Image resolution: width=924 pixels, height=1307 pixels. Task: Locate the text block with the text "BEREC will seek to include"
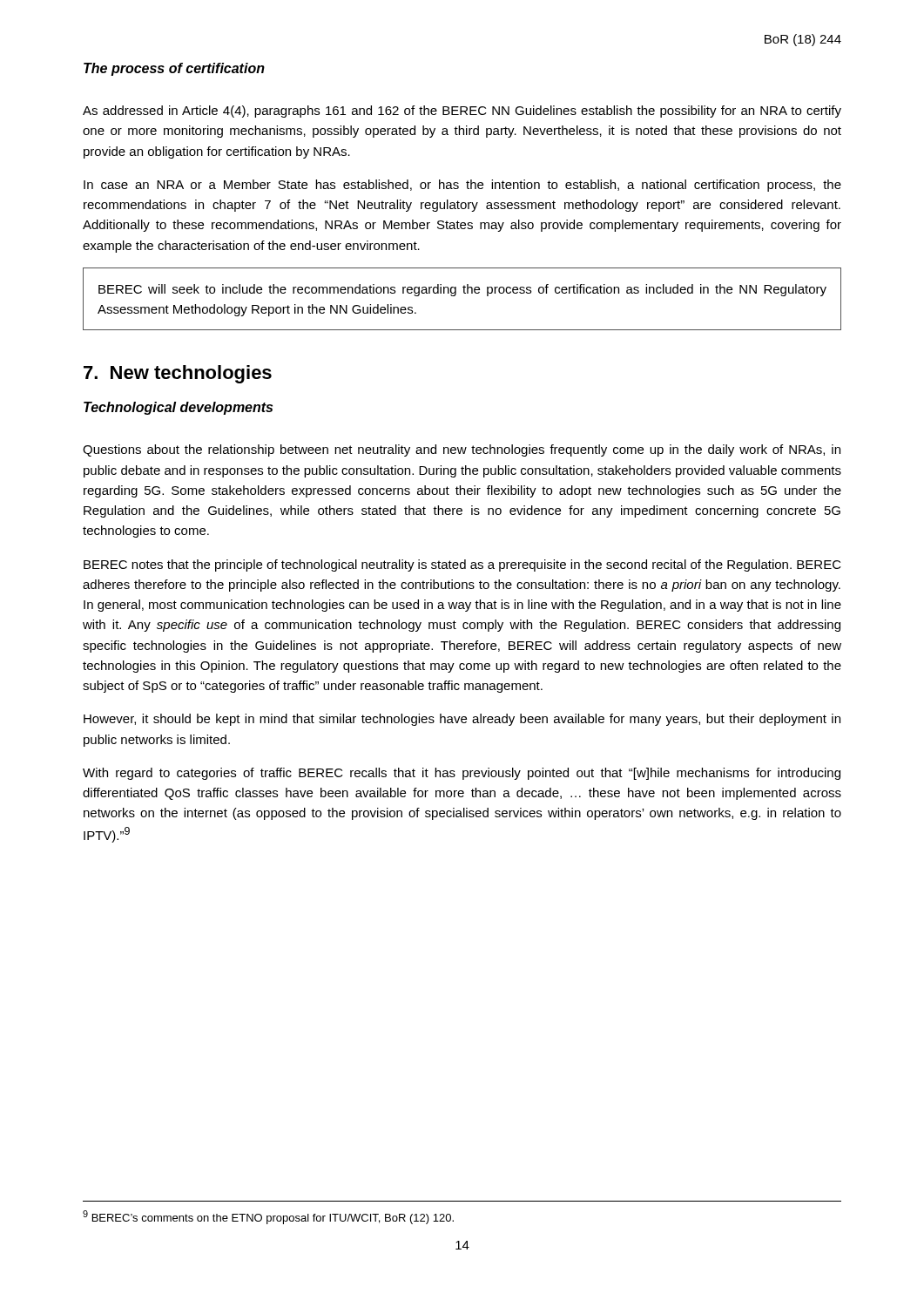[462, 299]
